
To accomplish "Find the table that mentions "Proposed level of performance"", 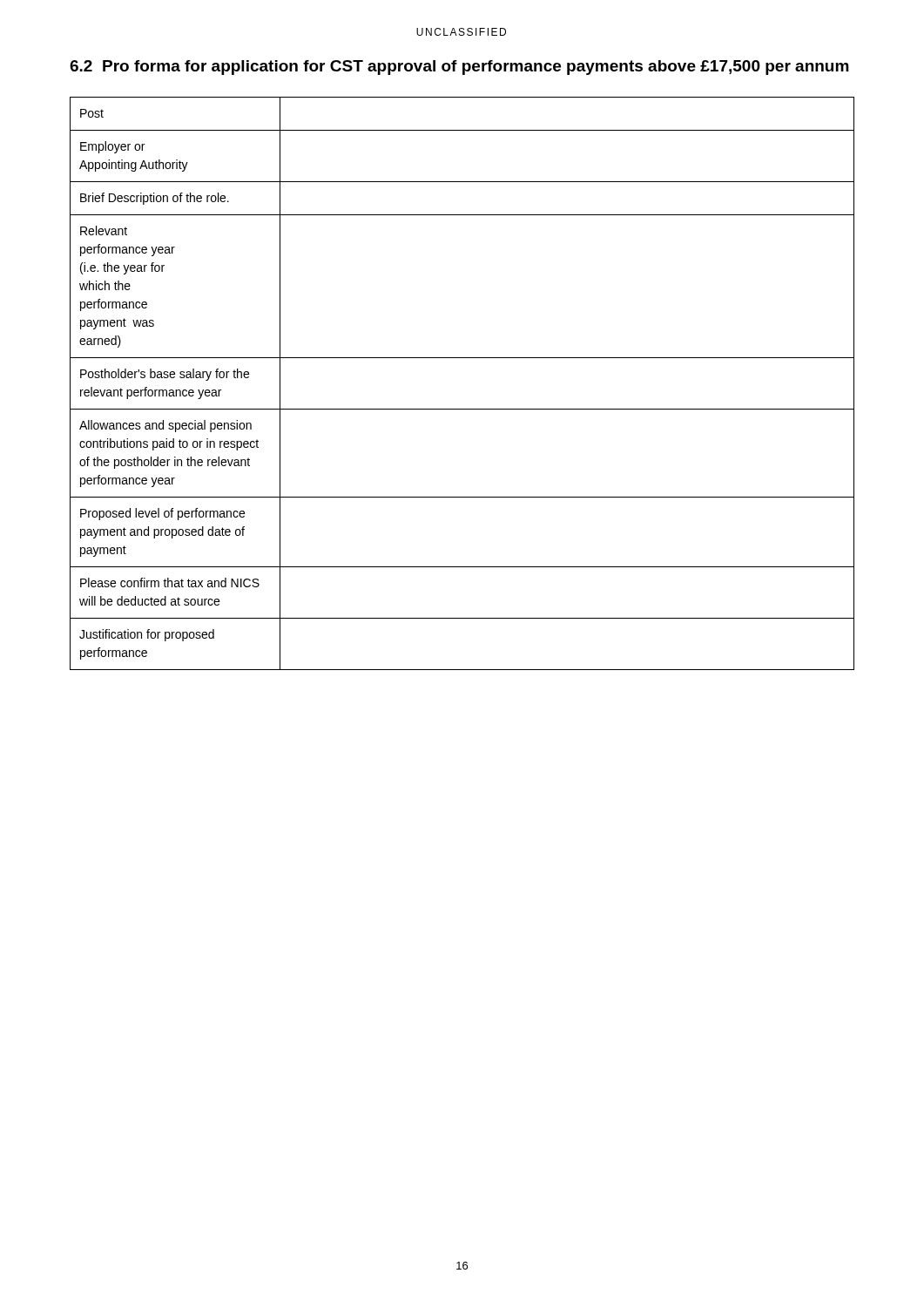I will click(462, 383).
